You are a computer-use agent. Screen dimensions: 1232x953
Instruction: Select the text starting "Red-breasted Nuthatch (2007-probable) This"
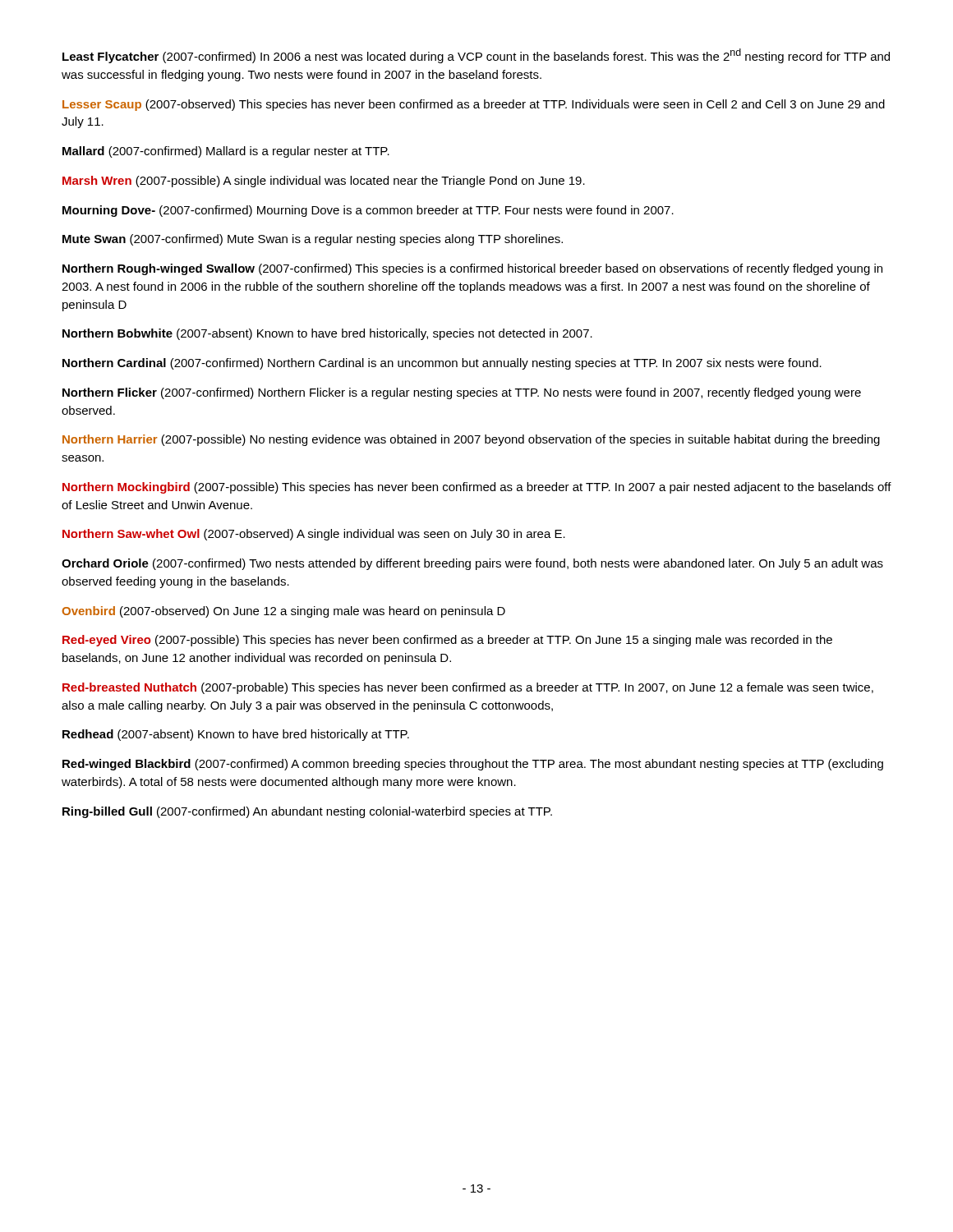(468, 696)
